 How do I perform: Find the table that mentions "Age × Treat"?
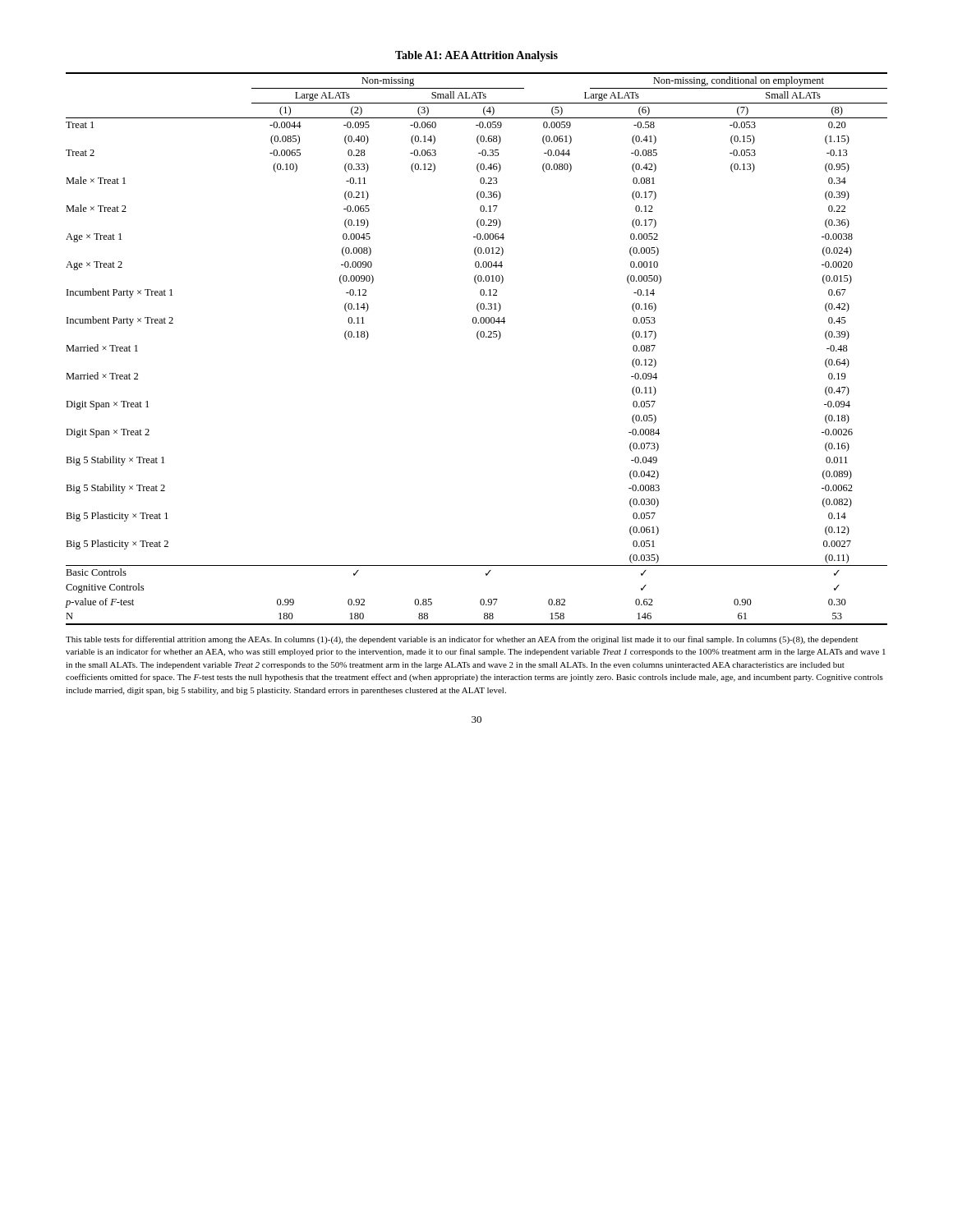pos(476,349)
